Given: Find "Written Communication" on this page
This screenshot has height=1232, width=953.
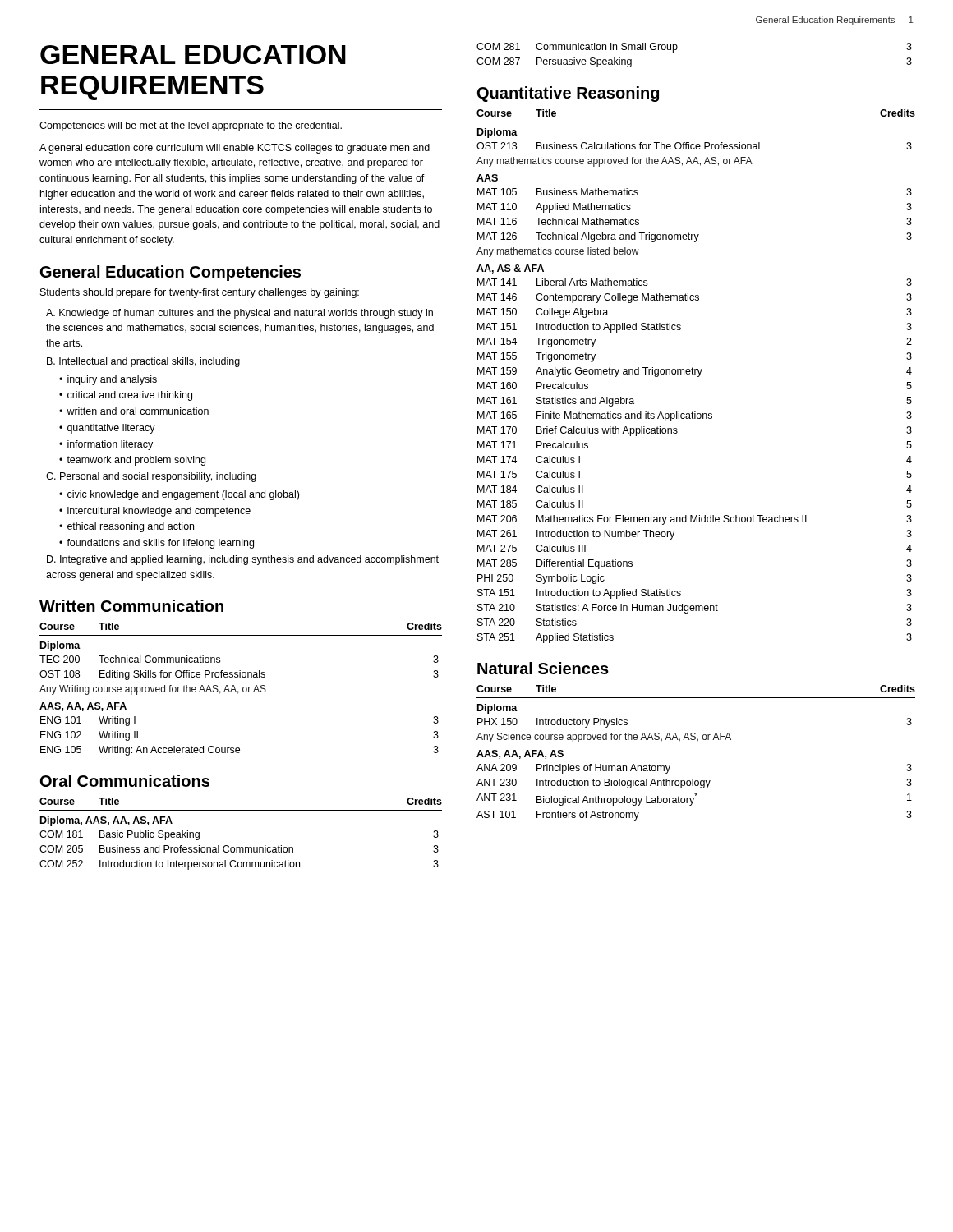Looking at the screenshot, I should (x=131, y=606).
